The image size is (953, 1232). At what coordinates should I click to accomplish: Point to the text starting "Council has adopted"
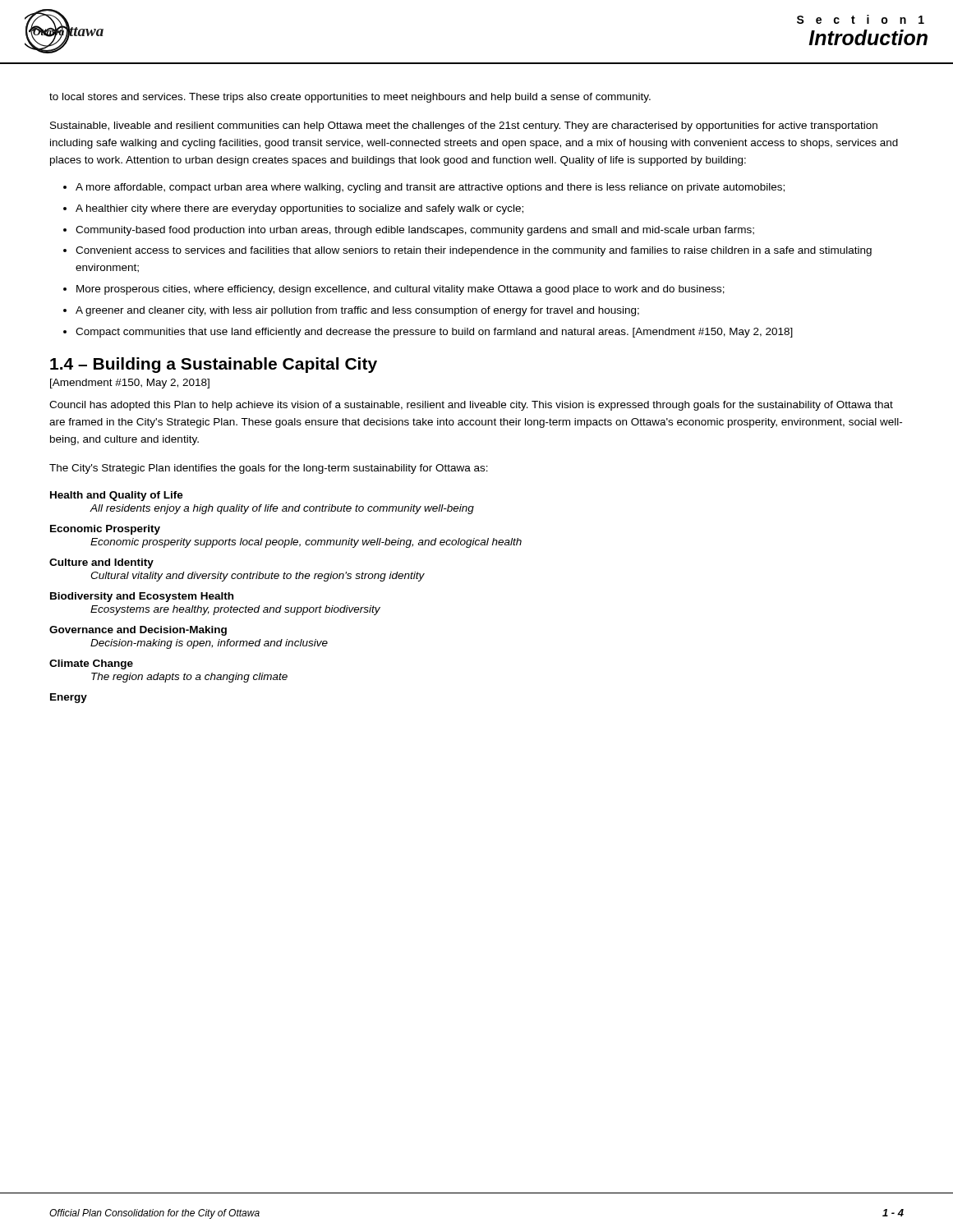point(476,422)
